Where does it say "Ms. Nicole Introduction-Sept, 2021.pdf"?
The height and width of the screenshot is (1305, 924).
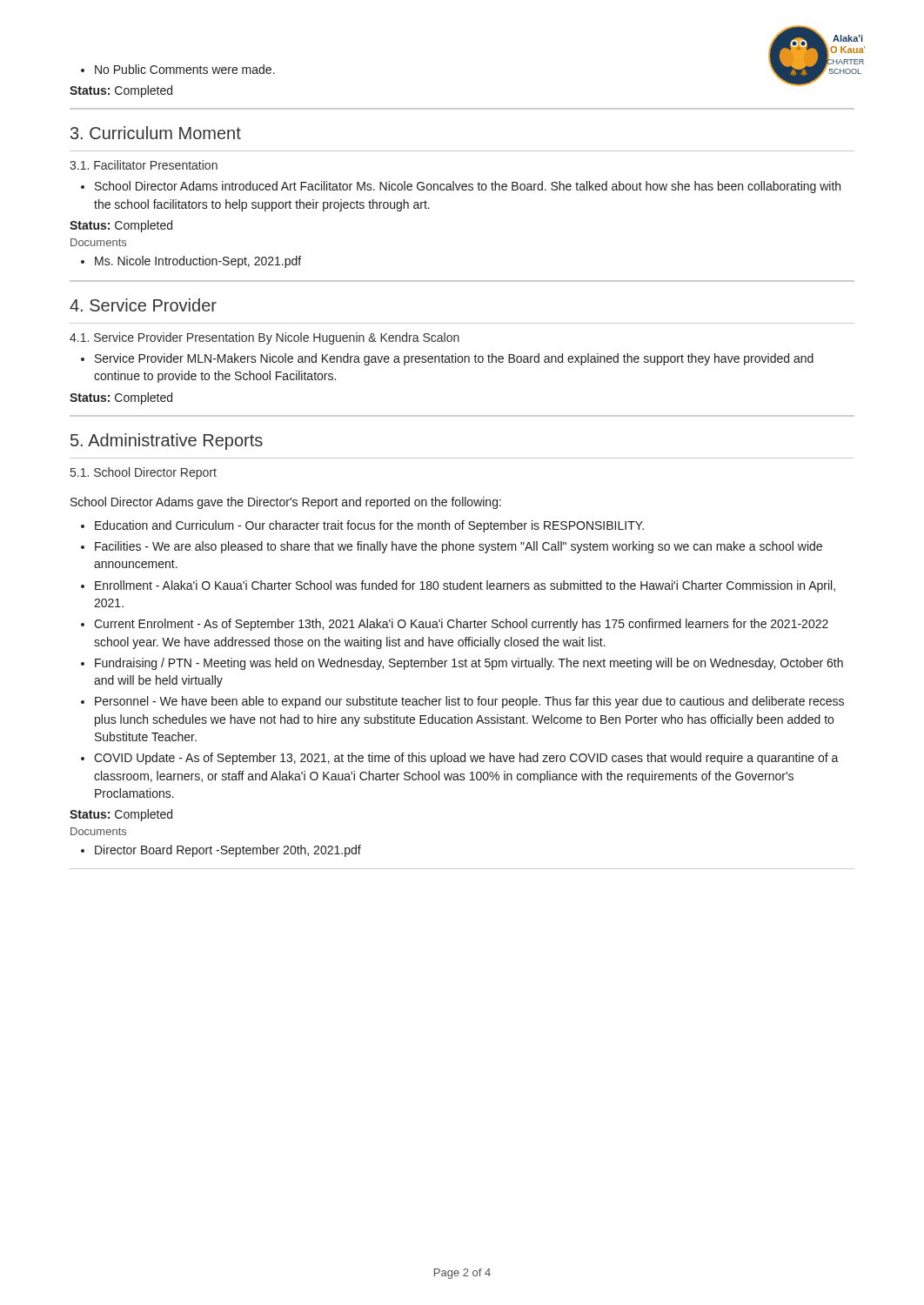pos(191,262)
